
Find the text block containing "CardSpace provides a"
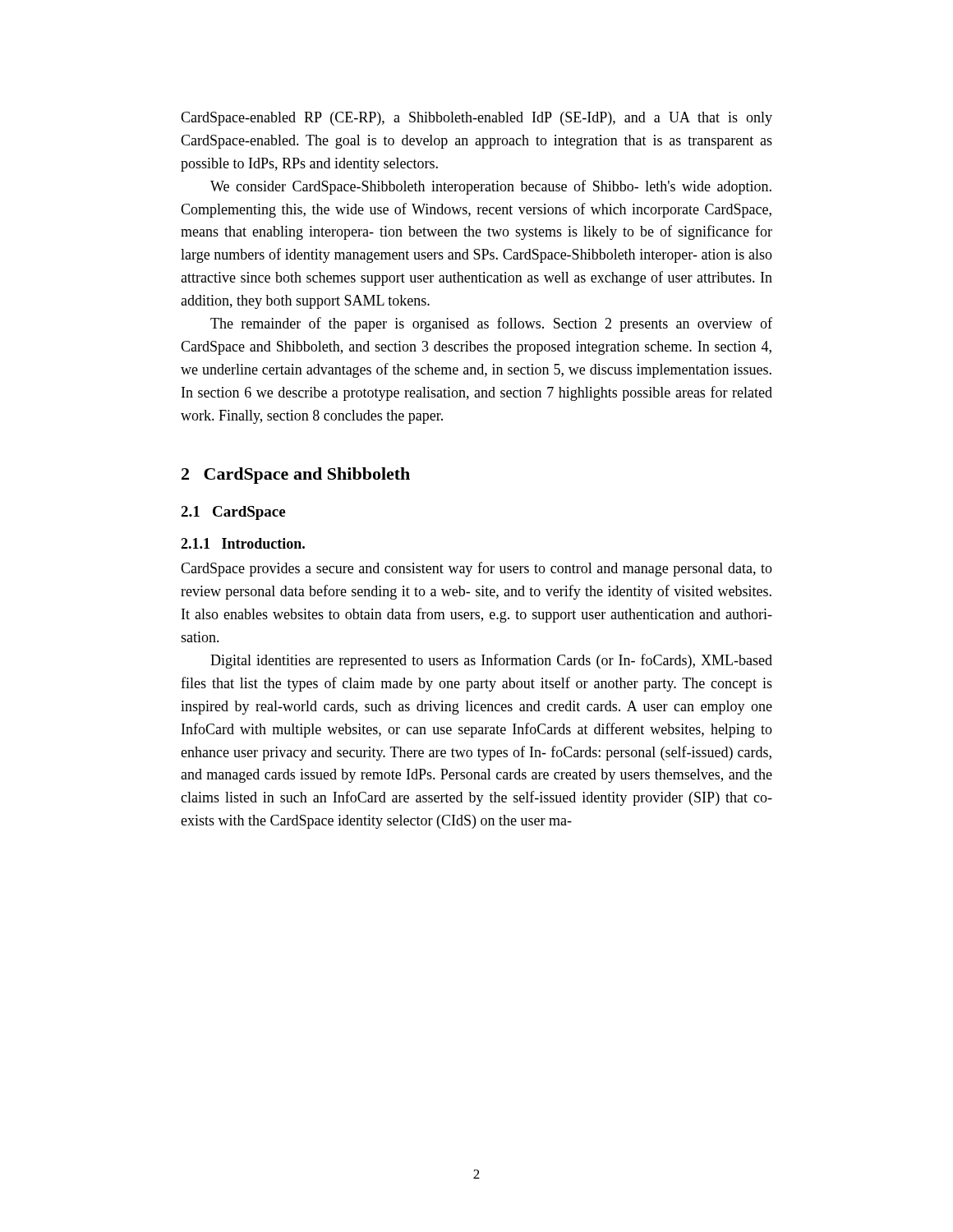[476, 696]
